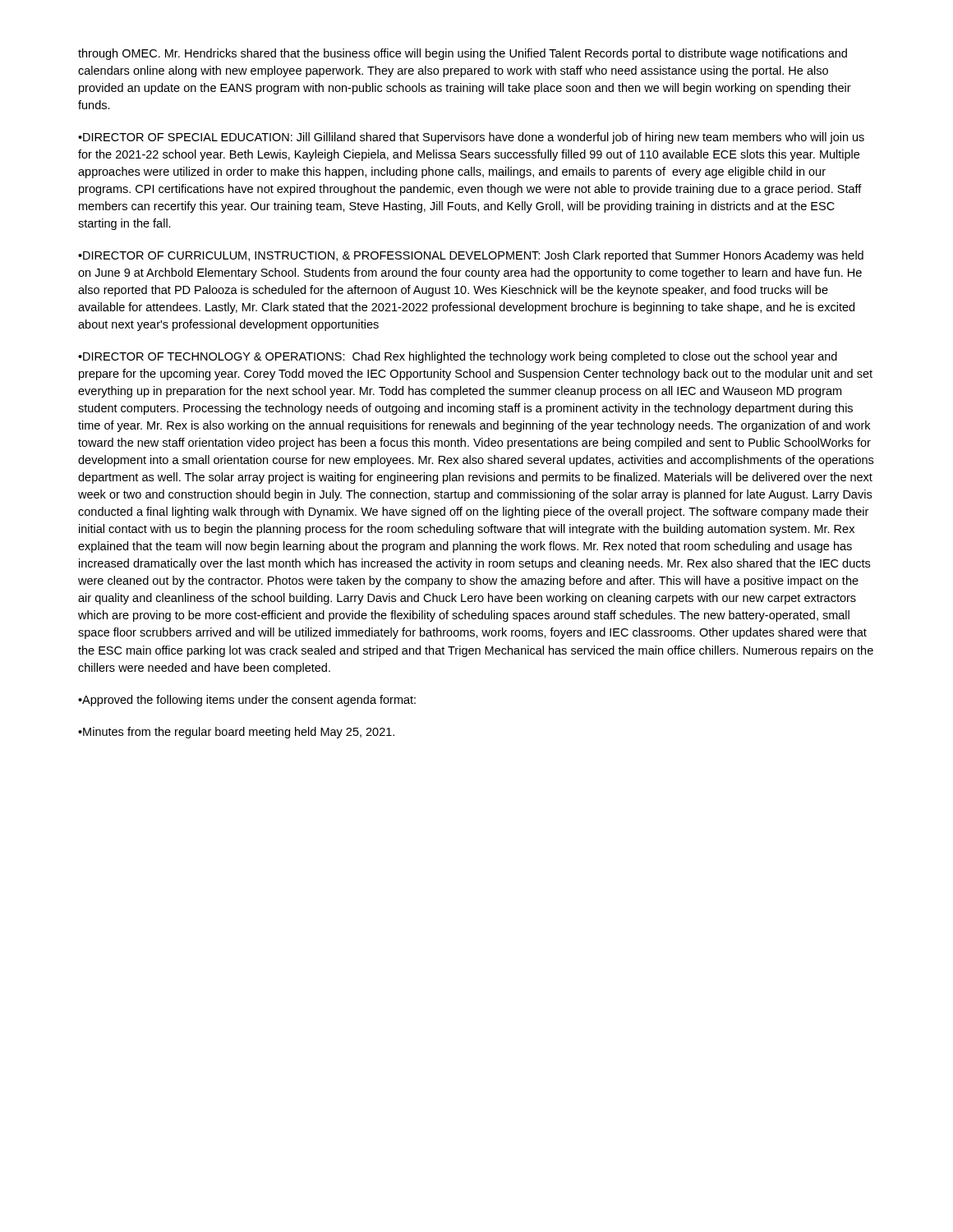Where is the passage that starts "•DIRECTOR OF SPECIAL EDUCATION: Jill"?

(471, 180)
